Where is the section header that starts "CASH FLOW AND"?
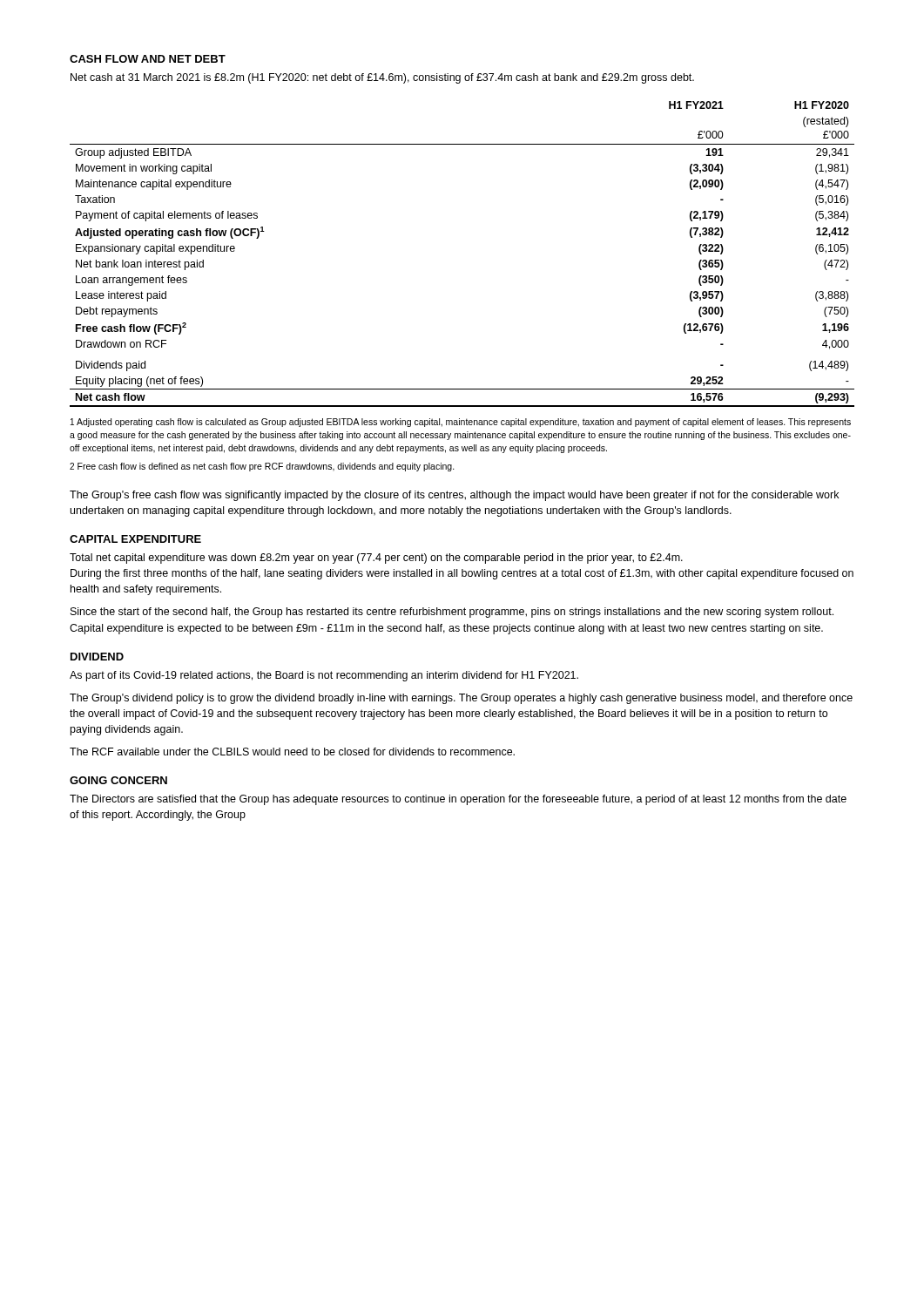Viewport: 924px width, 1307px height. (147, 59)
